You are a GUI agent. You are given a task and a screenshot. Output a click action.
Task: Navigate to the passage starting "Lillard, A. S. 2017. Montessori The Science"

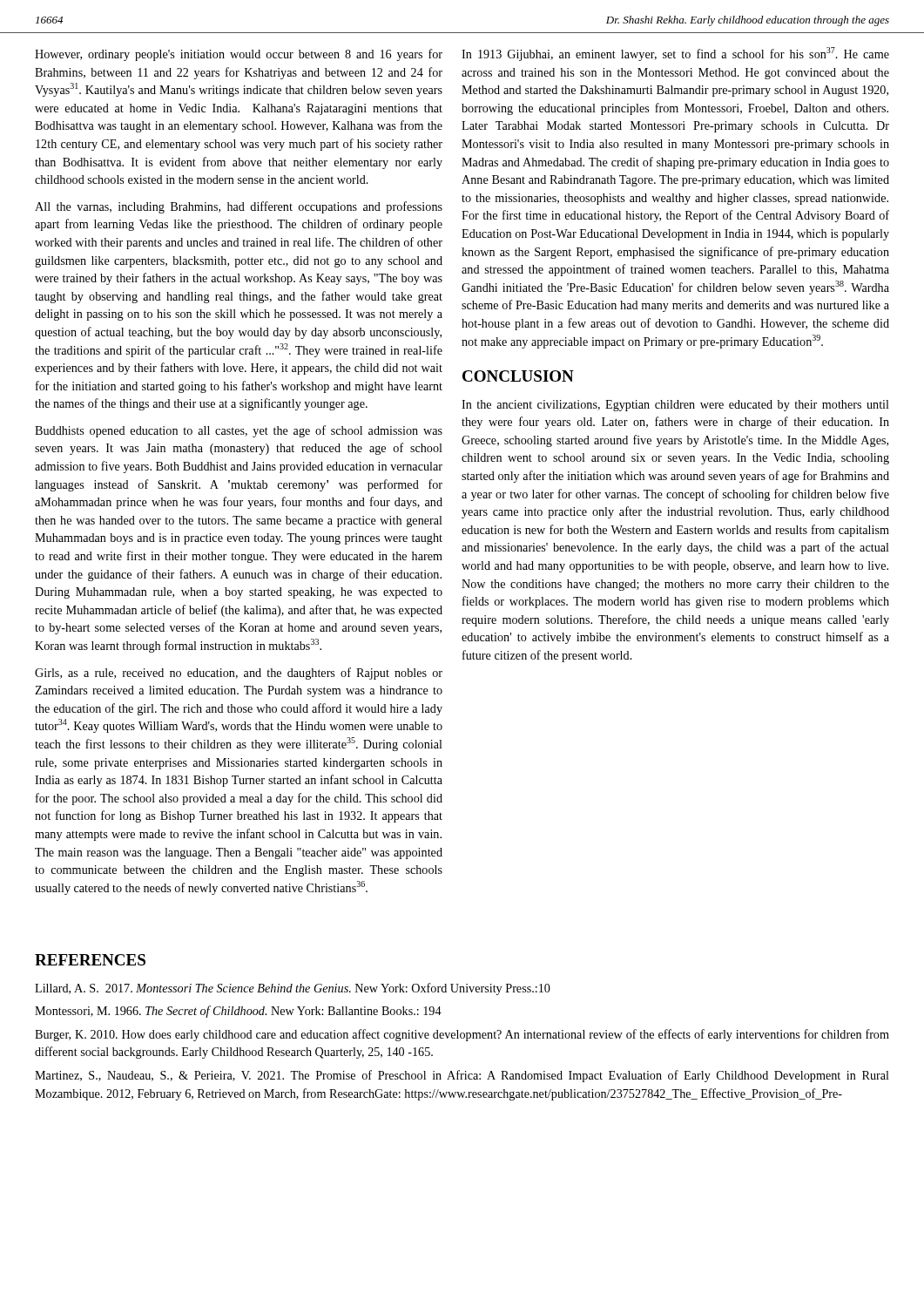(293, 988)
